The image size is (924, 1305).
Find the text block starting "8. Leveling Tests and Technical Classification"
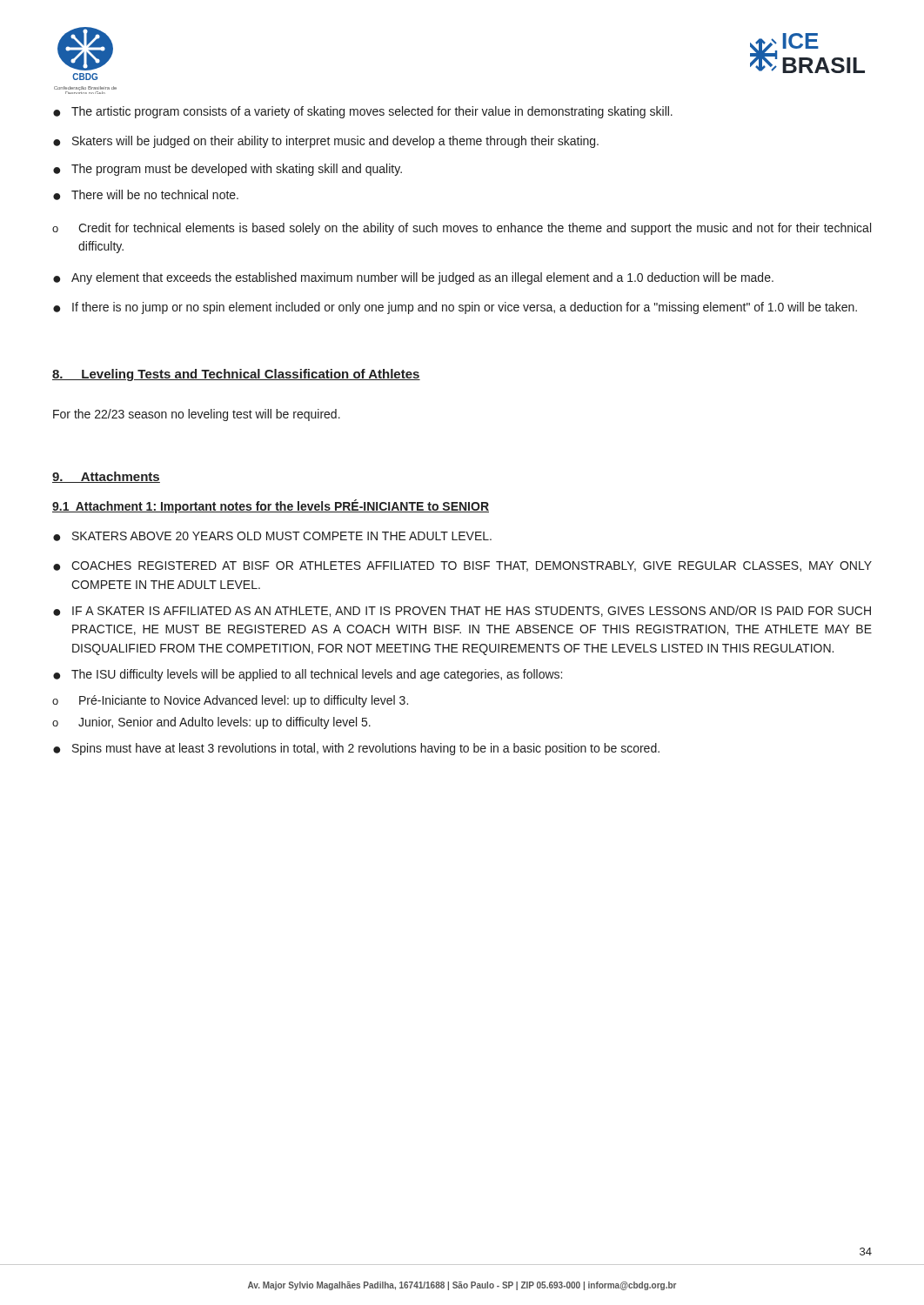coord(236,373)
